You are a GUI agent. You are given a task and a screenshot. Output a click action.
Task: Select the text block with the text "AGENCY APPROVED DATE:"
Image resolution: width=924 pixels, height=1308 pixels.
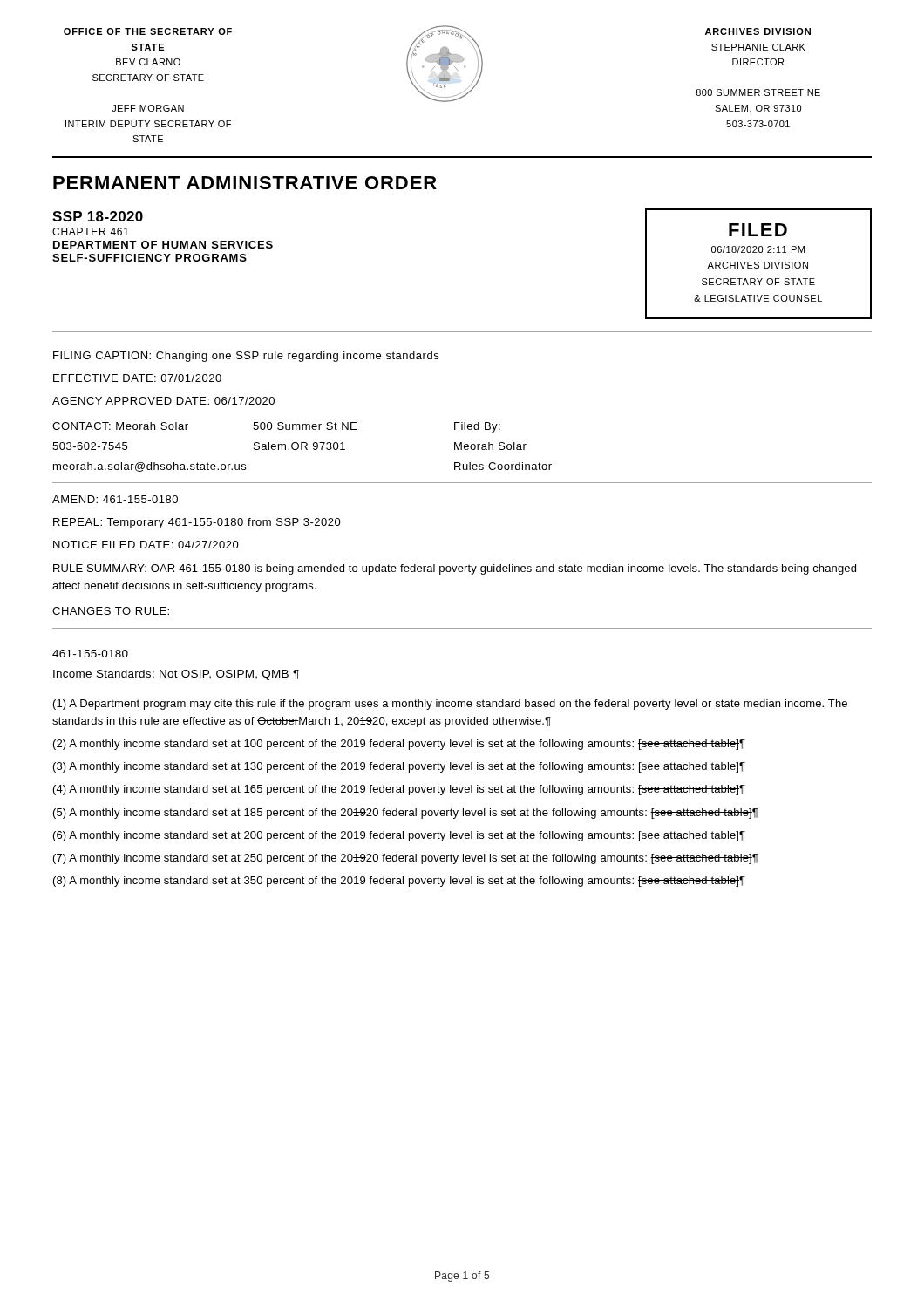[x=164, y=400]
